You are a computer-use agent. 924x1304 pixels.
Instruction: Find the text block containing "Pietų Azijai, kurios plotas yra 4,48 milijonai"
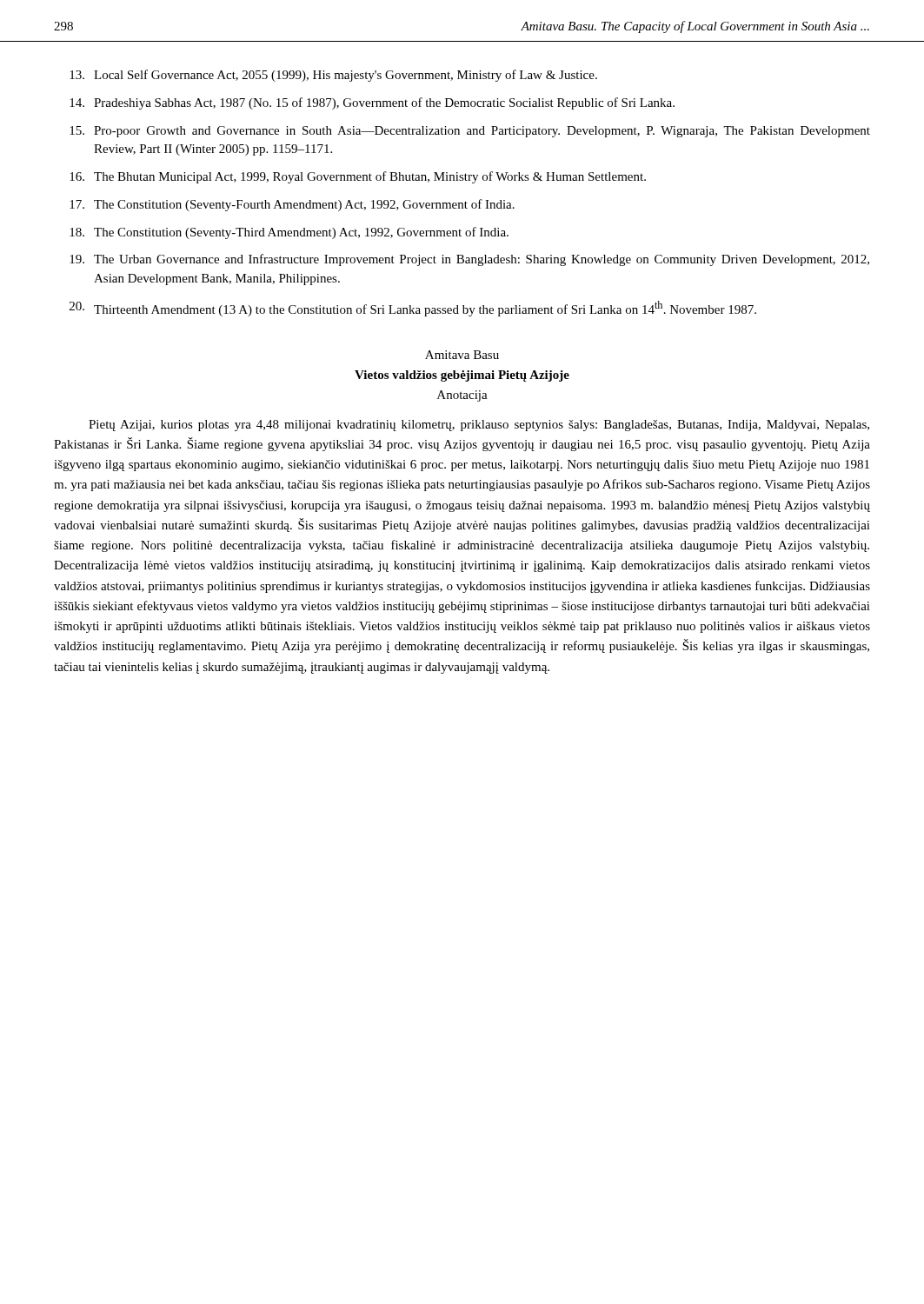(462, 545)
